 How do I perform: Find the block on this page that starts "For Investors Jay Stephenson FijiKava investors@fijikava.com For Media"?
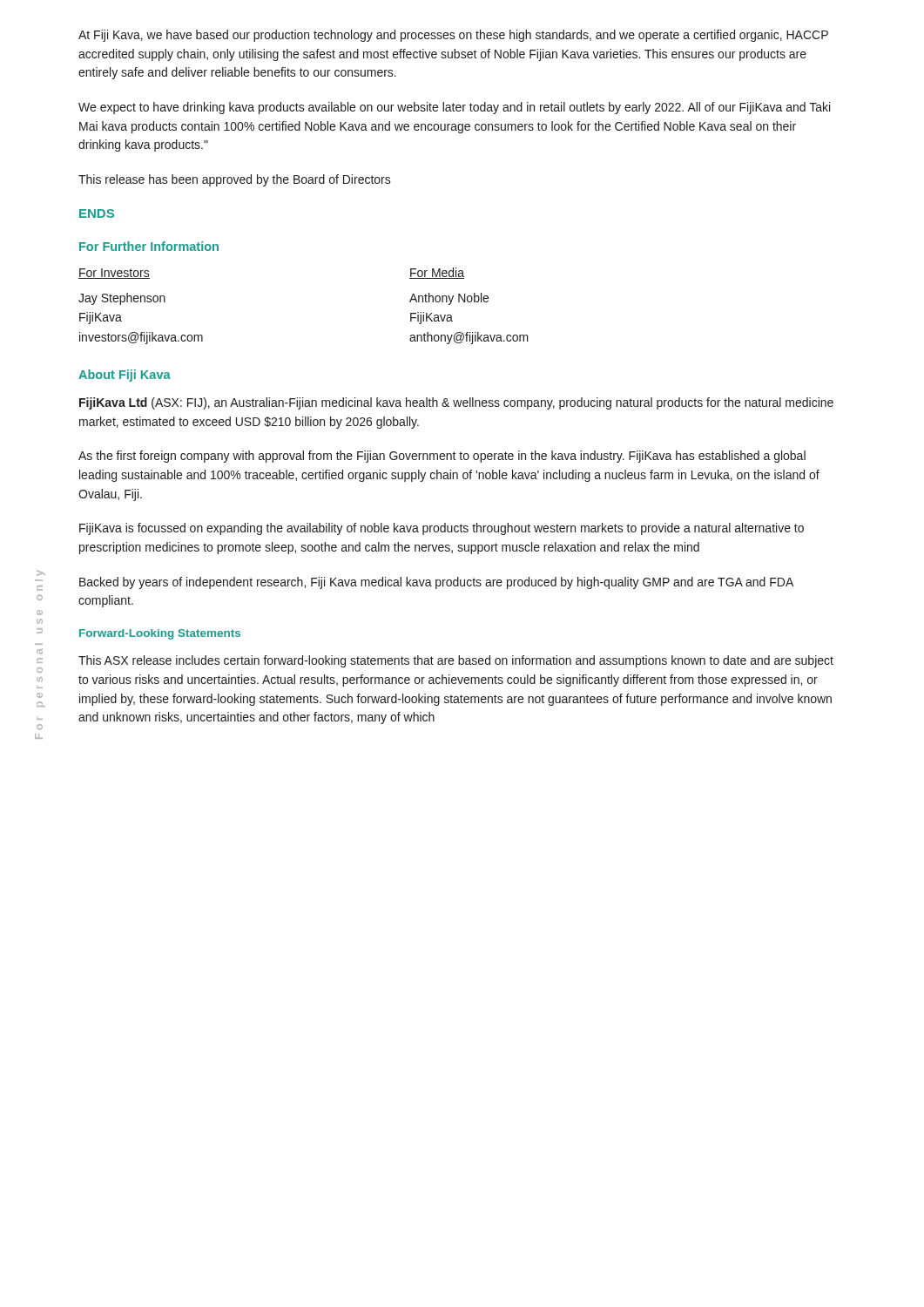[x=457, y=306]
